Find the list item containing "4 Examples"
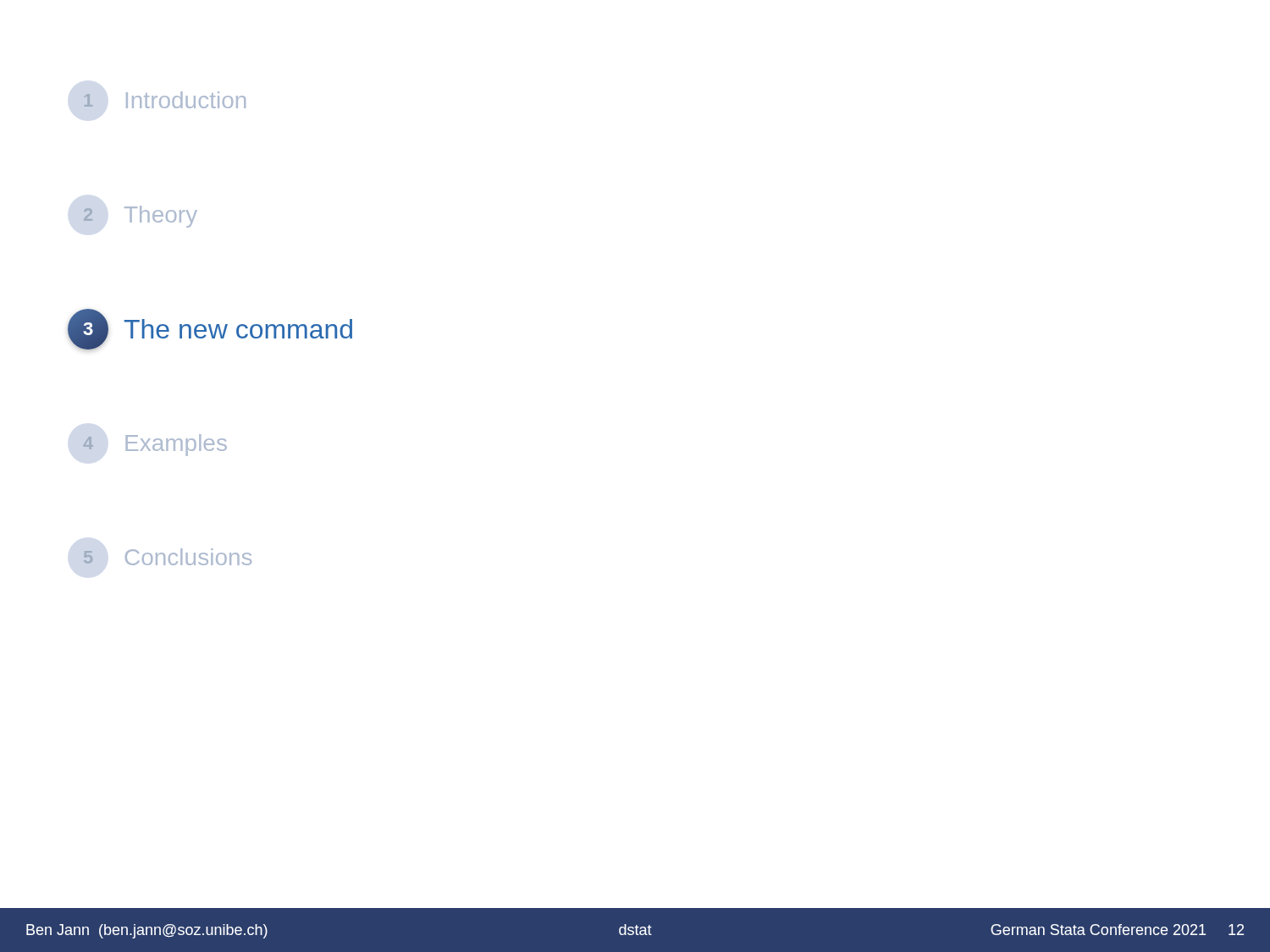 [148, 443]
